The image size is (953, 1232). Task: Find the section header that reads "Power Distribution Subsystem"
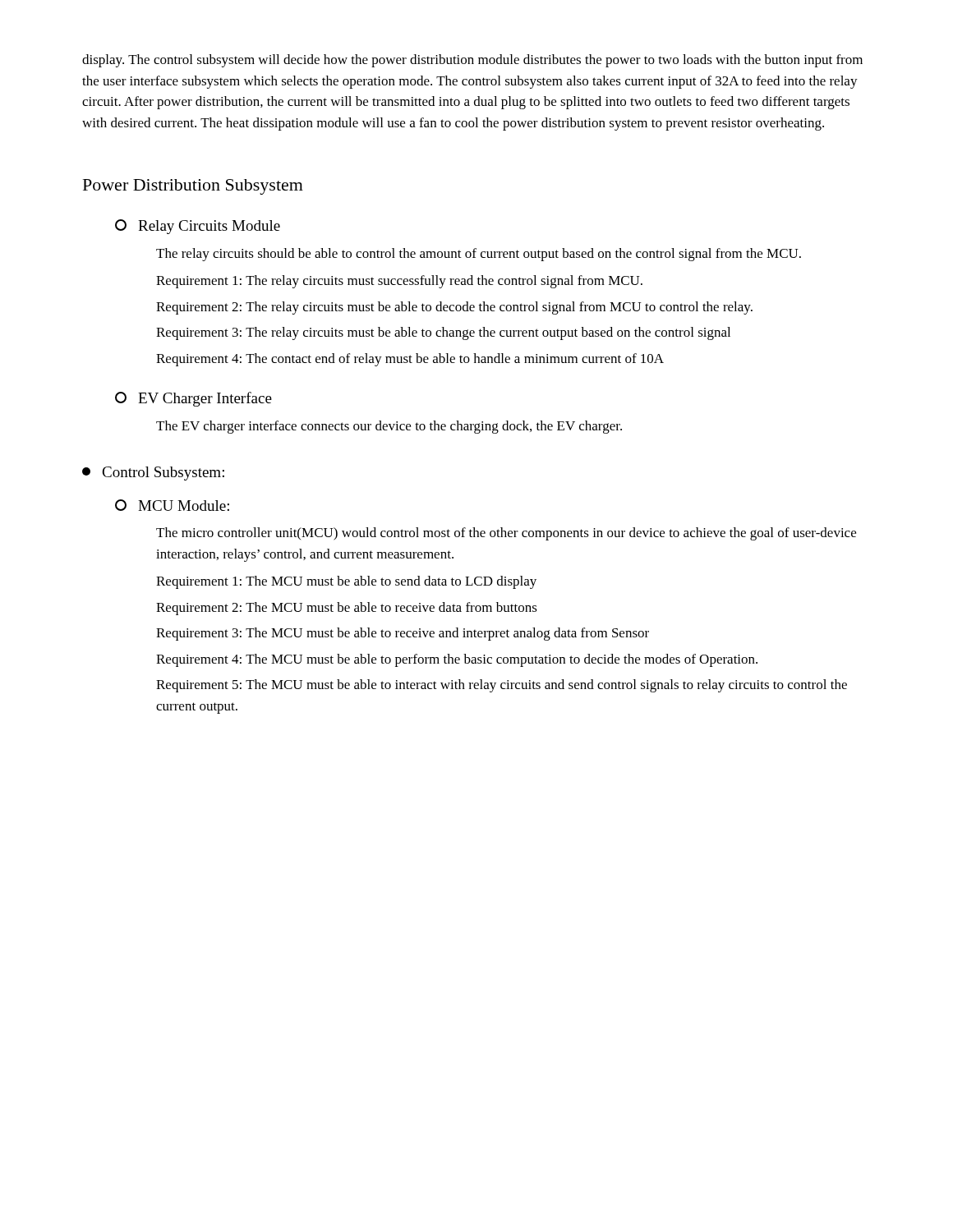pos(193,184)
